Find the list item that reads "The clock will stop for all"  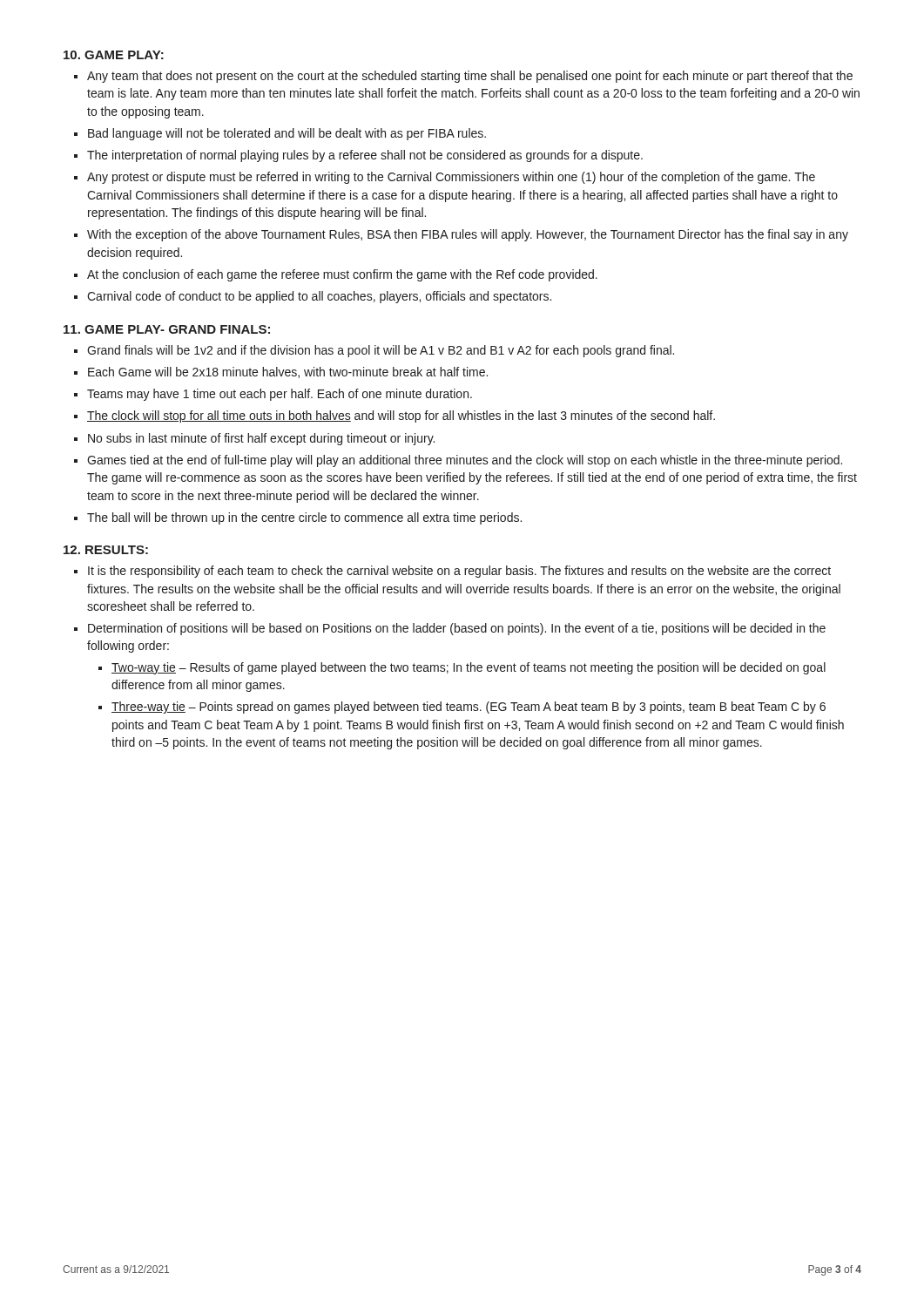point(402,416)
